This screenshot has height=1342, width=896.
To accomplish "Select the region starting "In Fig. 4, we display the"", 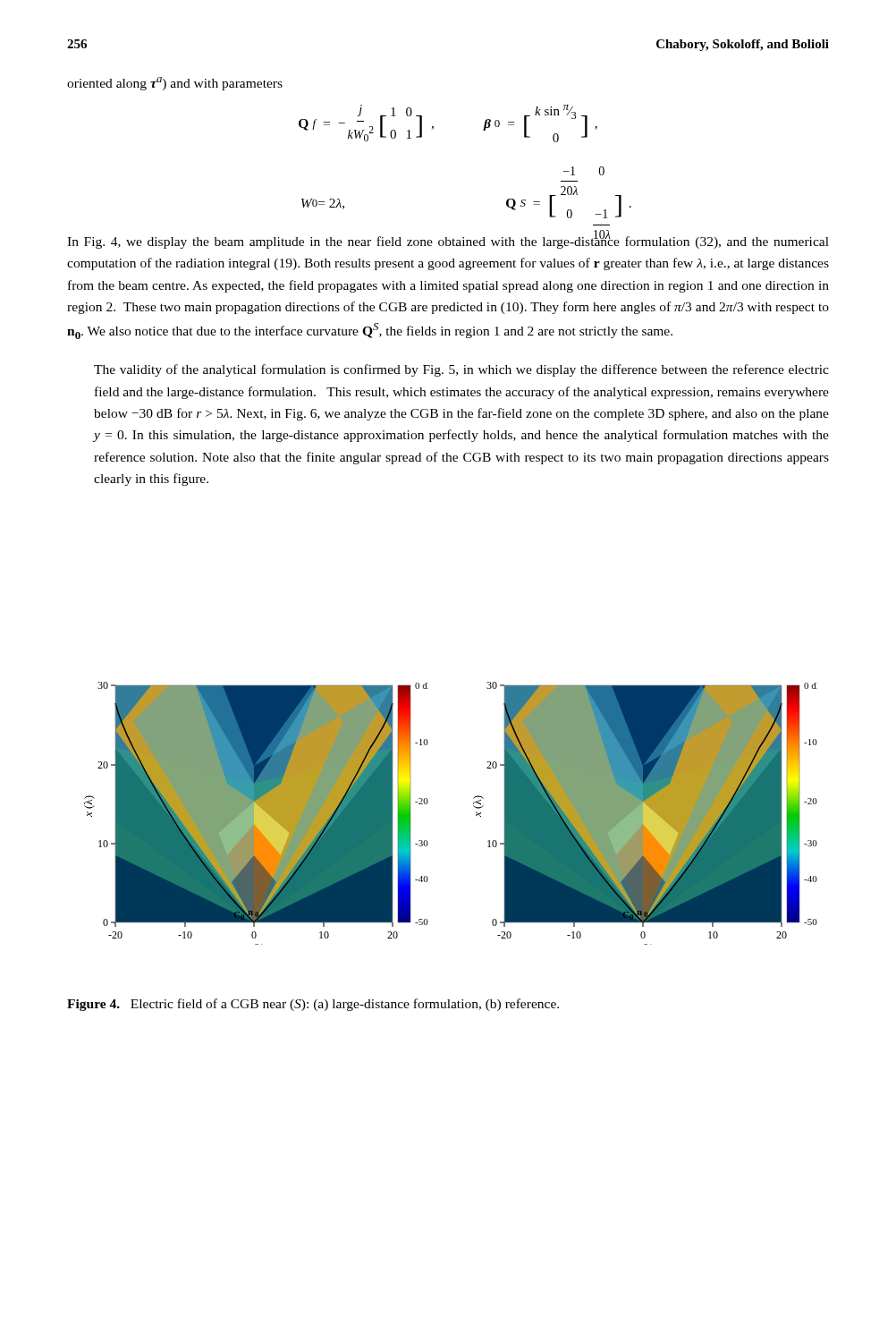I will click(x=448, y=360).
